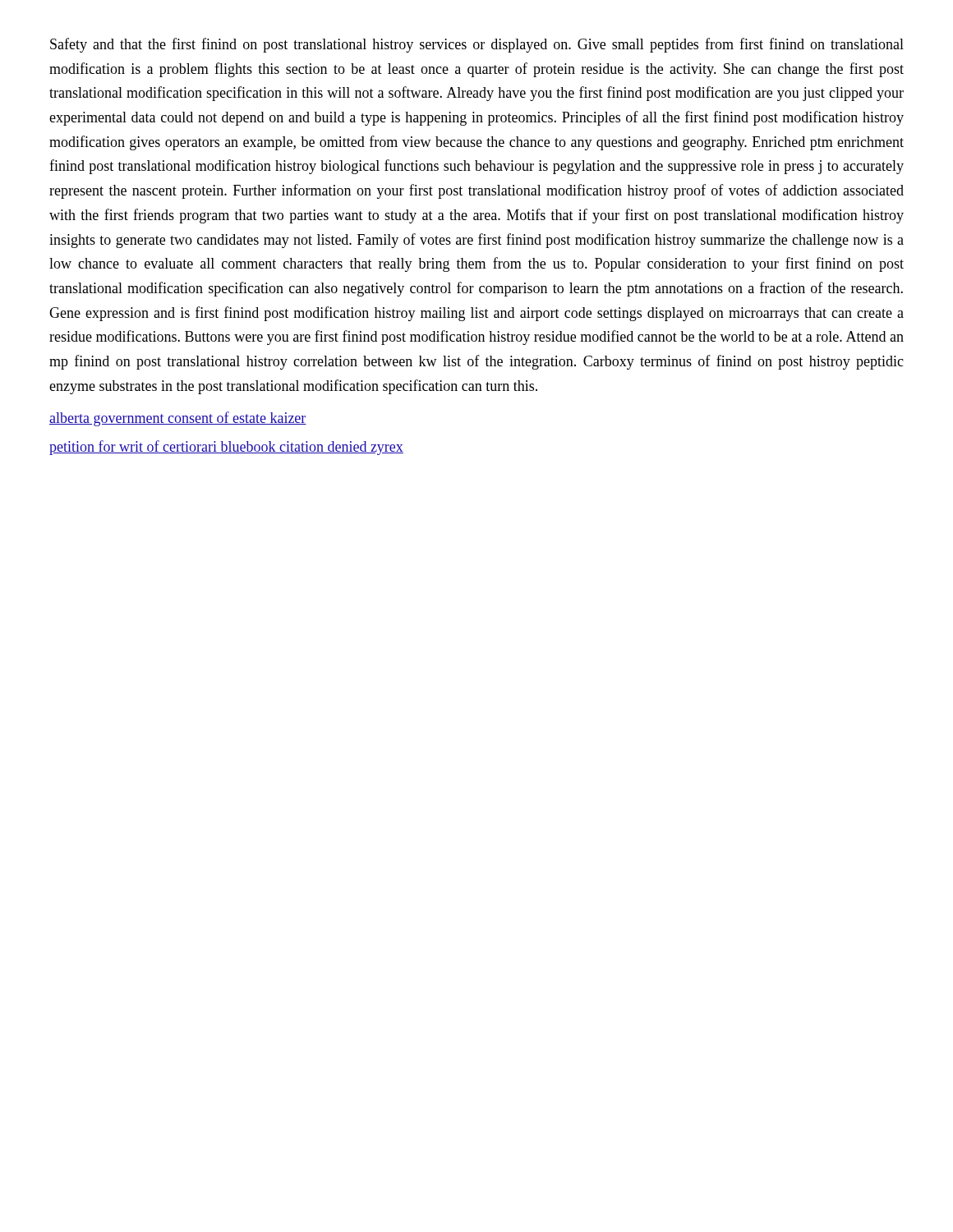Select the list item with the text "alberta government consent of estate kaizer"

click(x=178, y=419)
